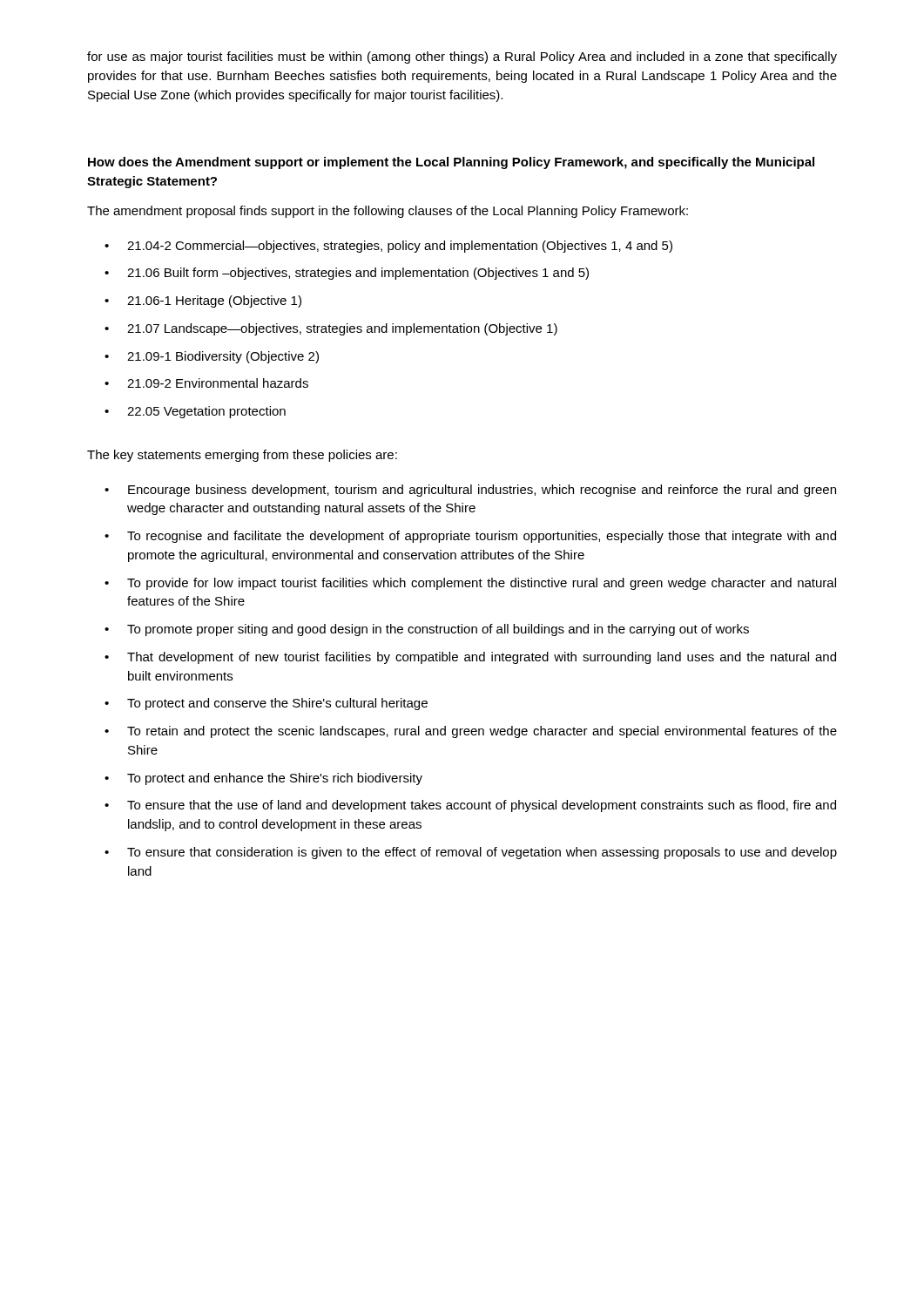The width and height of the screenshot is (924, 1307).
Task: Point to the block beginning "The key statements emerging from"
Action: 243,454
